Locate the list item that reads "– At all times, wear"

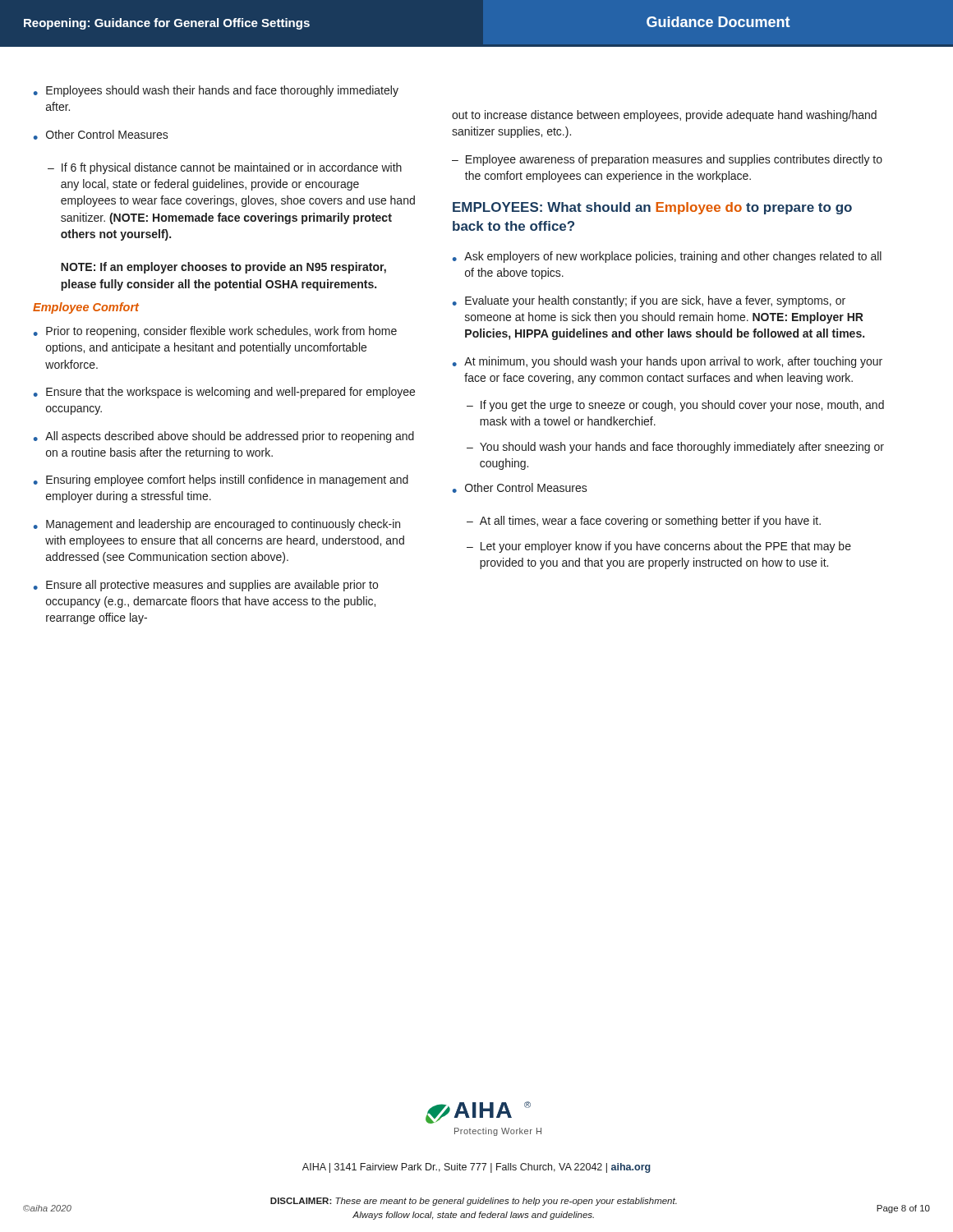(676, 521)
